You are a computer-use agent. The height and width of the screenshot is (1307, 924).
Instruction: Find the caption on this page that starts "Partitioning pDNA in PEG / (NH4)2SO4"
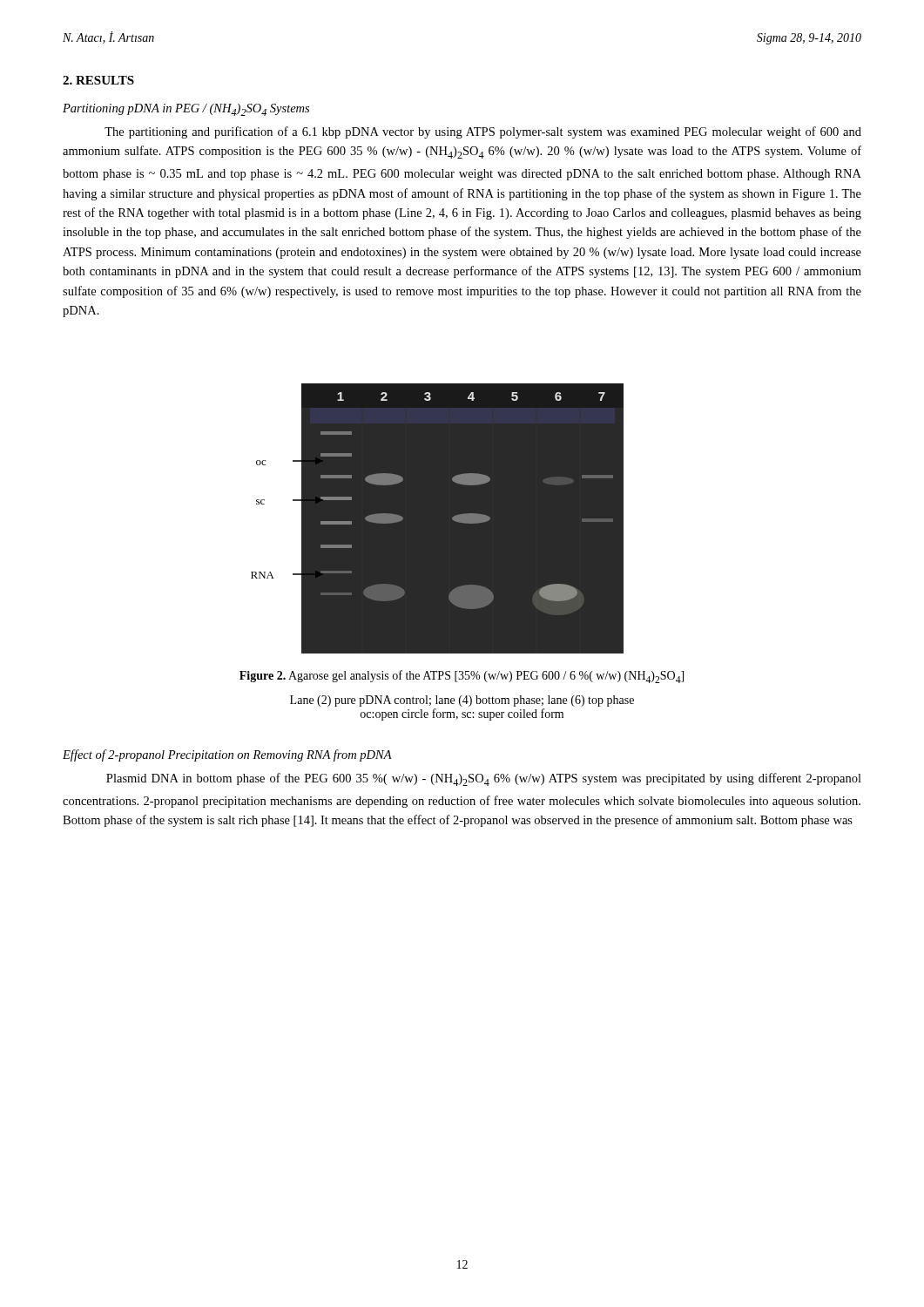186,110
